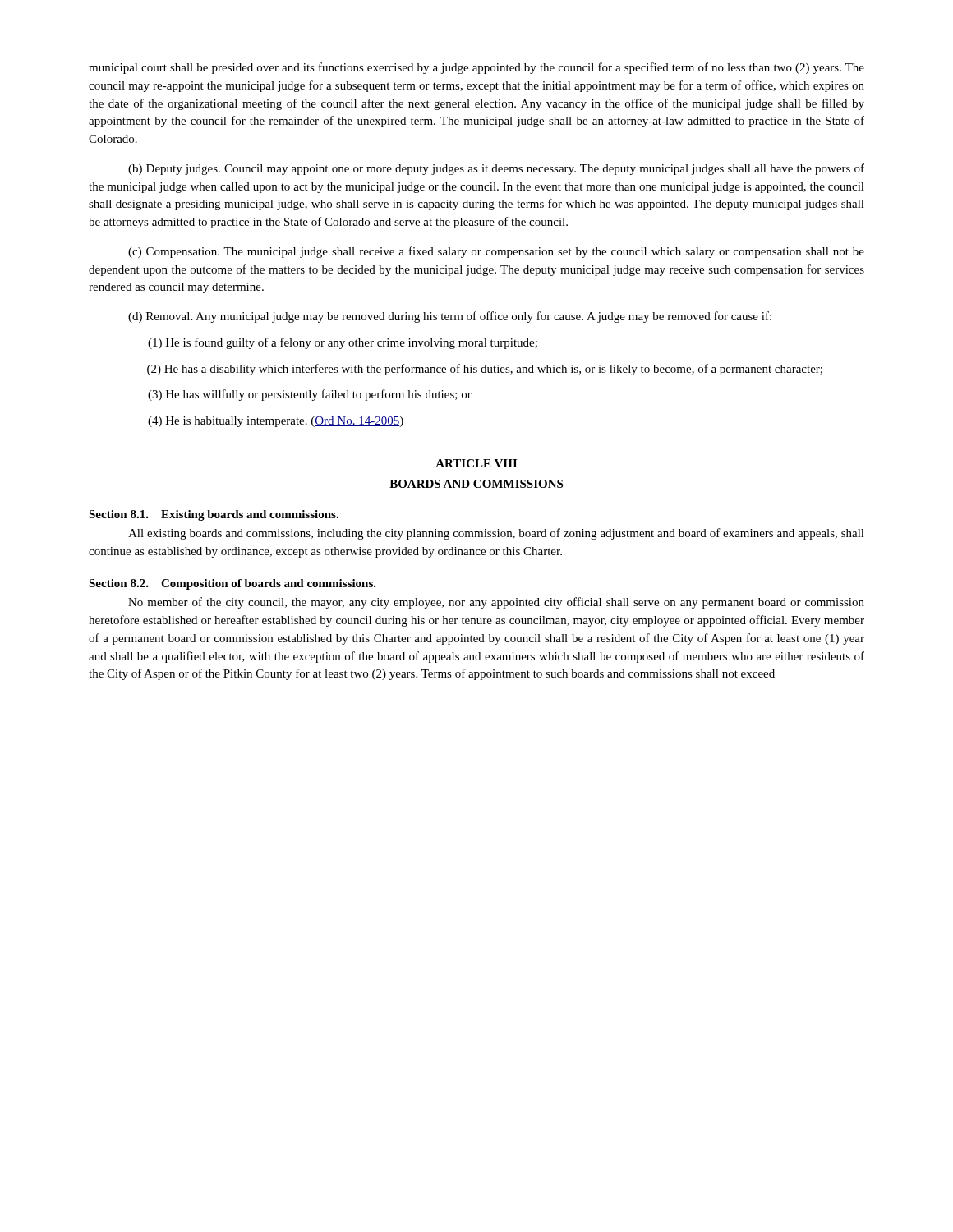Select the text block that reads "(c) Compensation. The municipal judge"

click(476, 270)
